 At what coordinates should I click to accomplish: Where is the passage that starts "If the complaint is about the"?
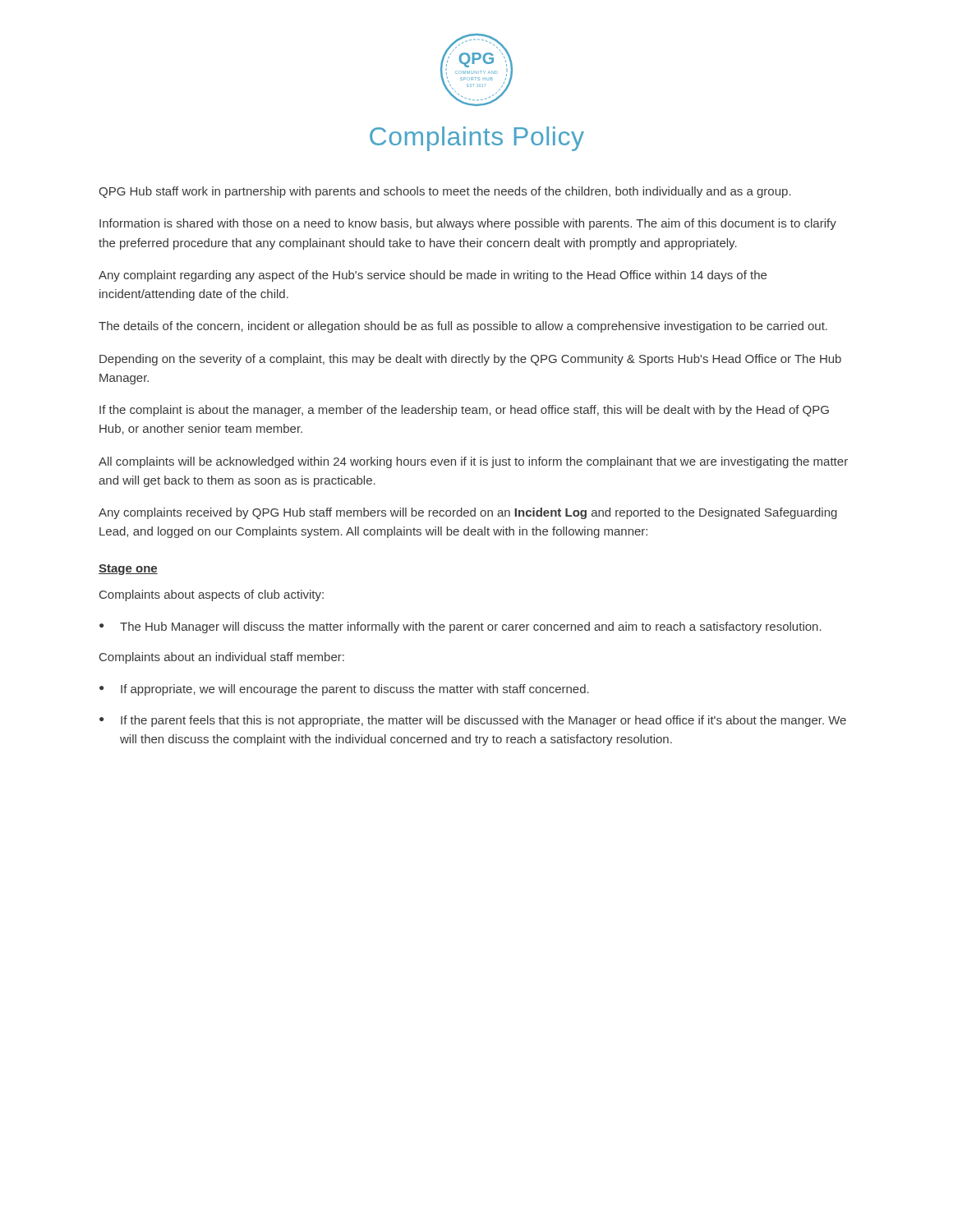click(464, 419)
